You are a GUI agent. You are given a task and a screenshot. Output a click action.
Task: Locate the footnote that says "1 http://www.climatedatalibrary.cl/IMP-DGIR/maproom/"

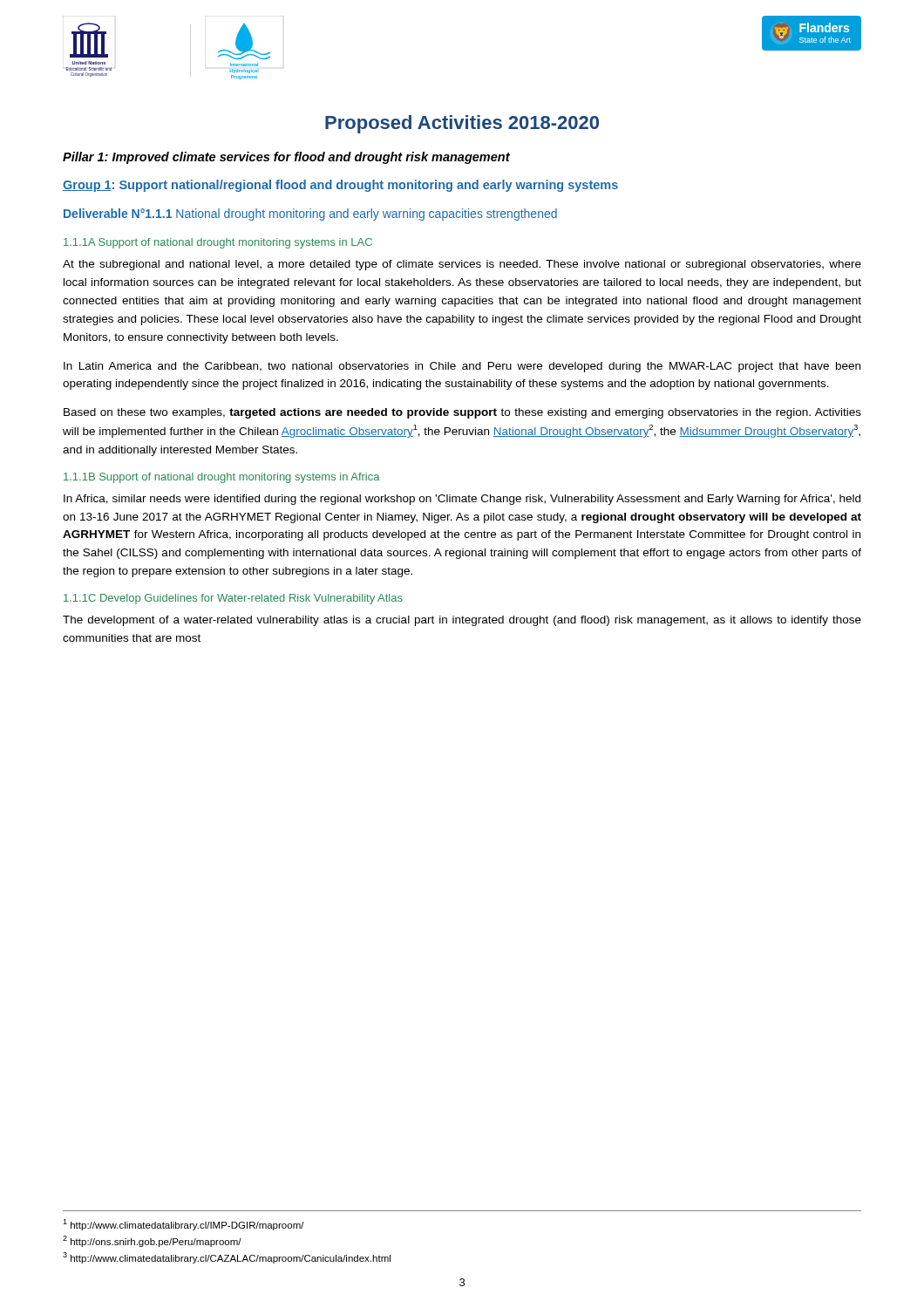coord(183,1224)
